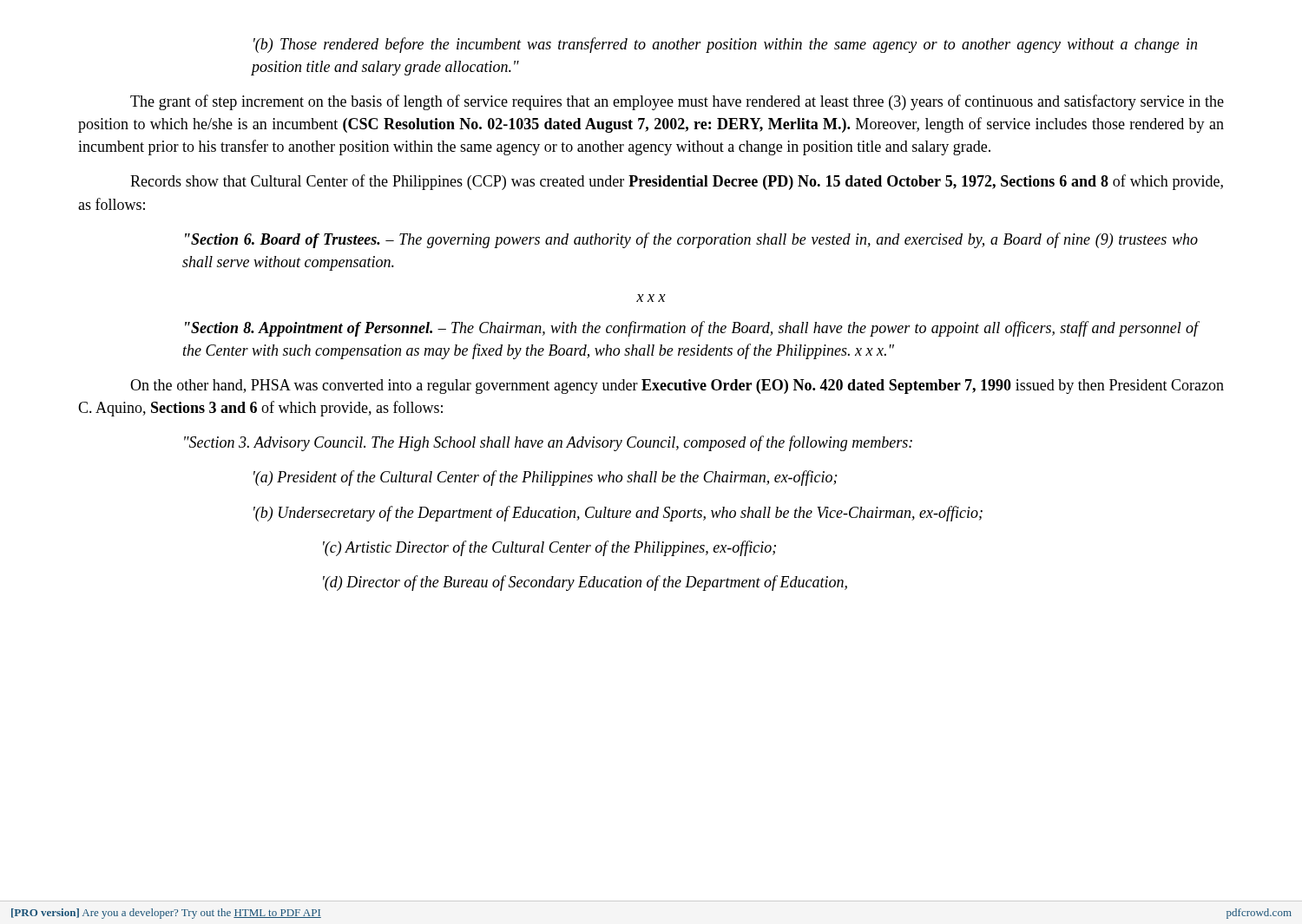
Task: Find the element starting "'(c) Artistic Director of the Cultural Center of"
Action: (x=549, y=547)
